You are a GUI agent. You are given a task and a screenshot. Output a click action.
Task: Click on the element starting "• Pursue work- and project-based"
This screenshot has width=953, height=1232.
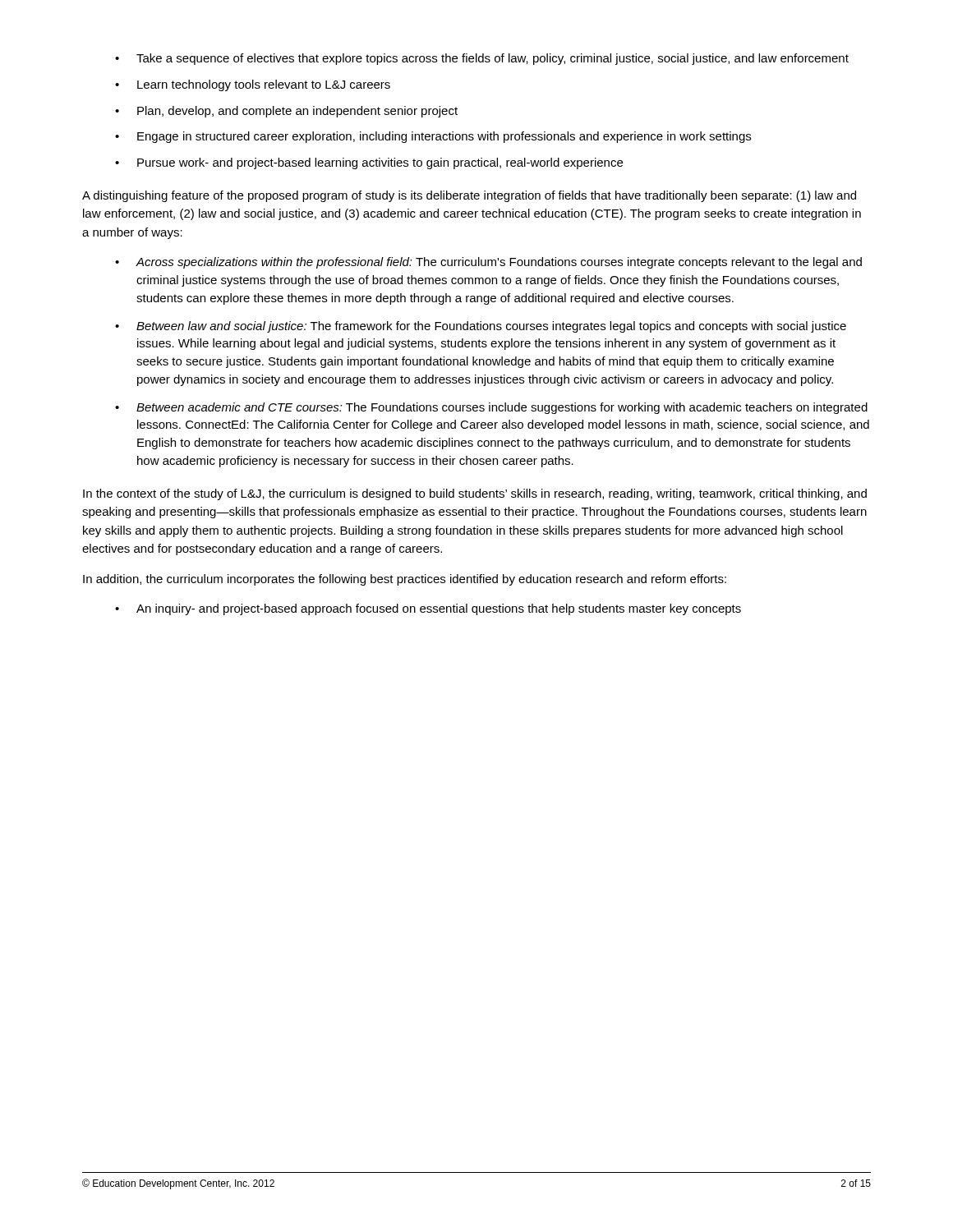[493, 163]
